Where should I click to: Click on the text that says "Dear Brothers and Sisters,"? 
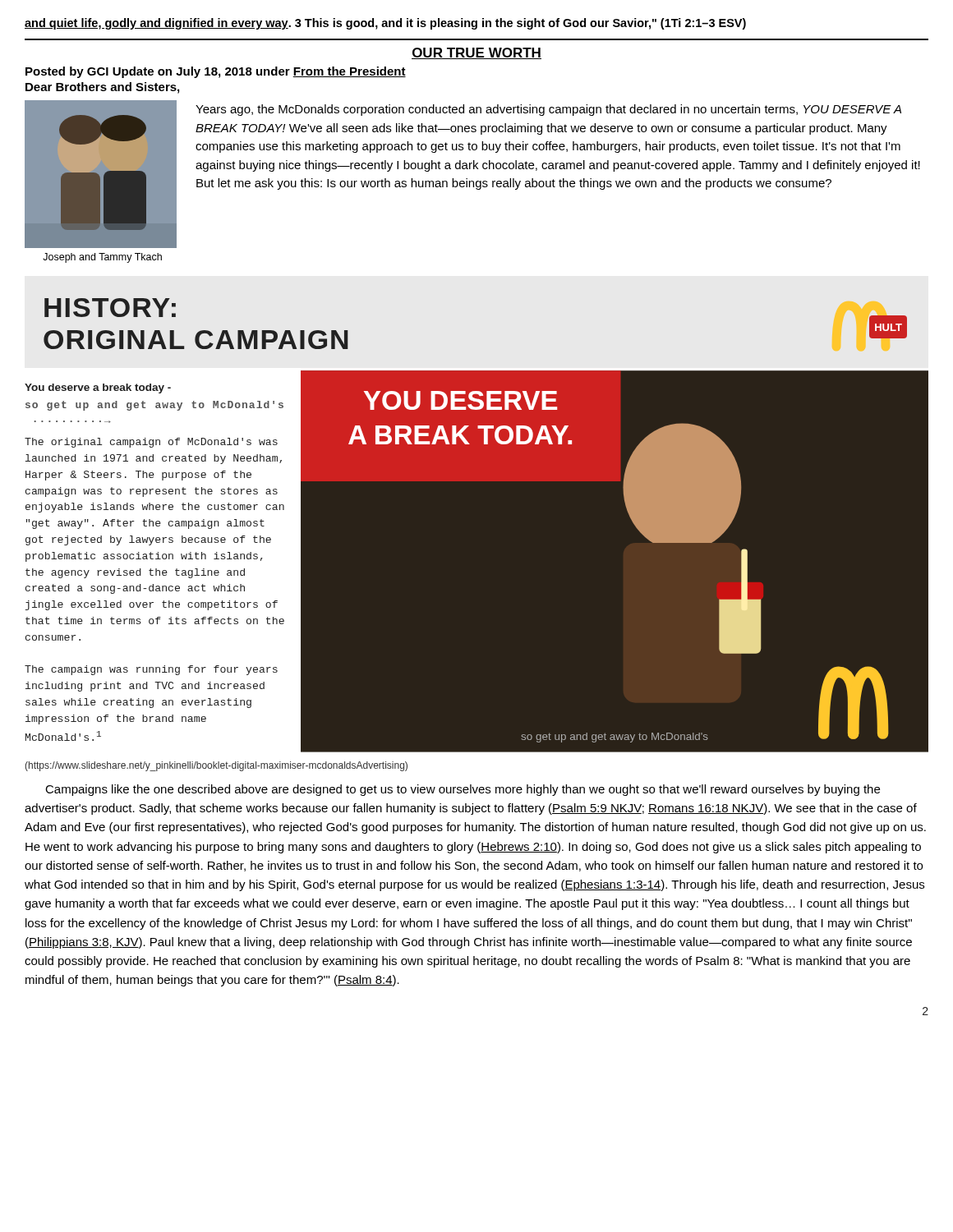point(102,87)
